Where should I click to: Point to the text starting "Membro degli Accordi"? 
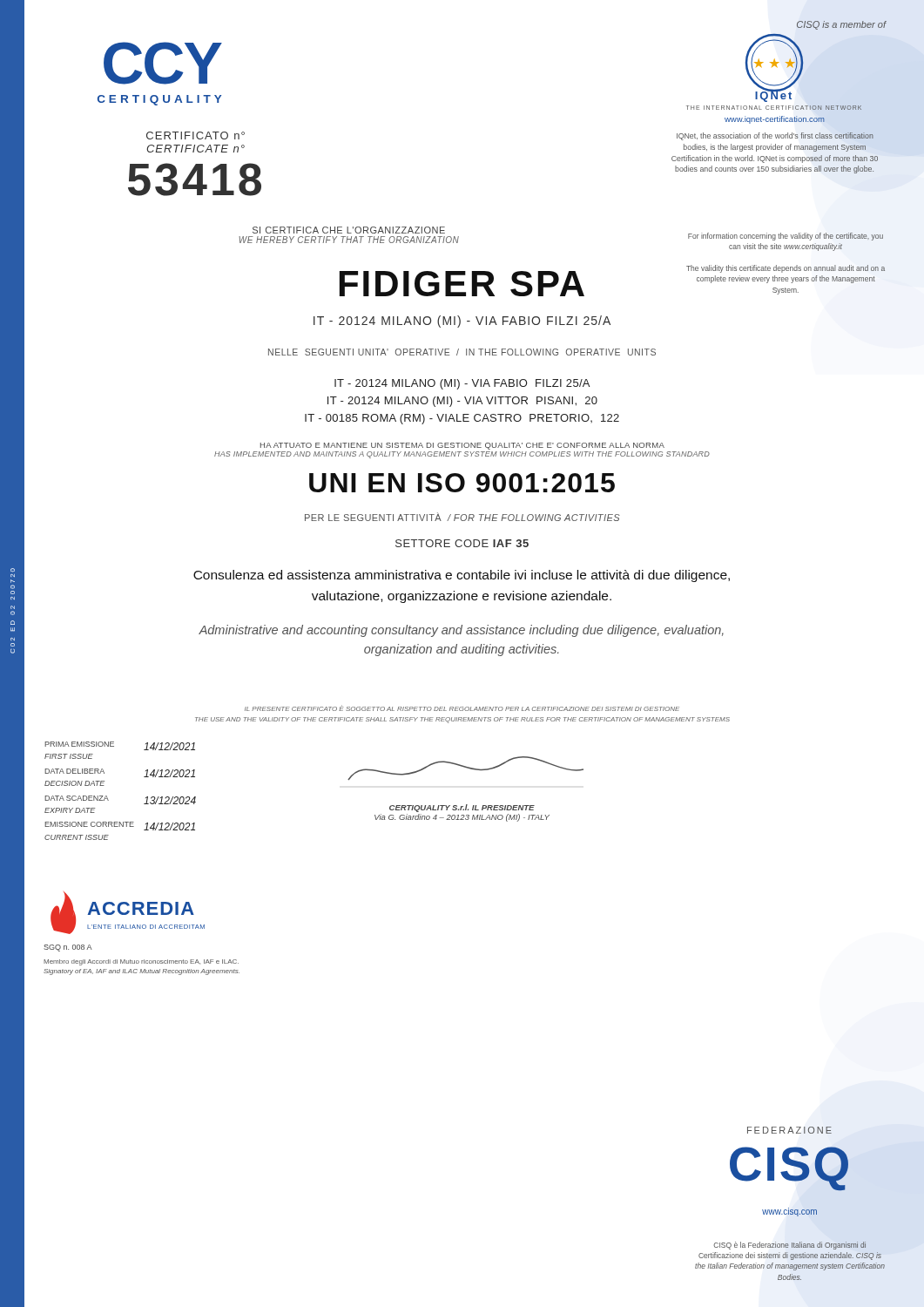coord(142,966)
